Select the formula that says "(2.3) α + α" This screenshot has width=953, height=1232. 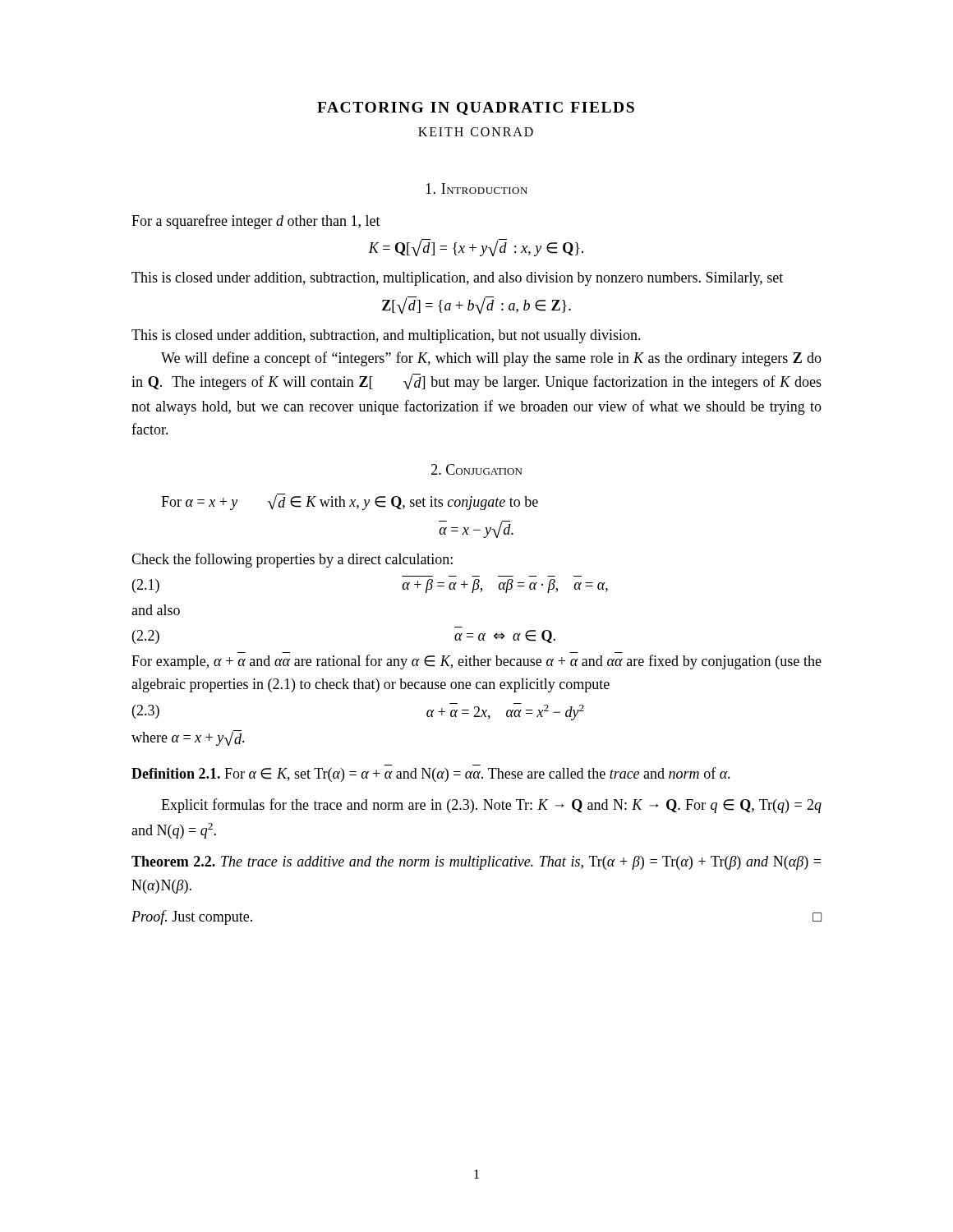pyautogui.click(x=476, y=711)
